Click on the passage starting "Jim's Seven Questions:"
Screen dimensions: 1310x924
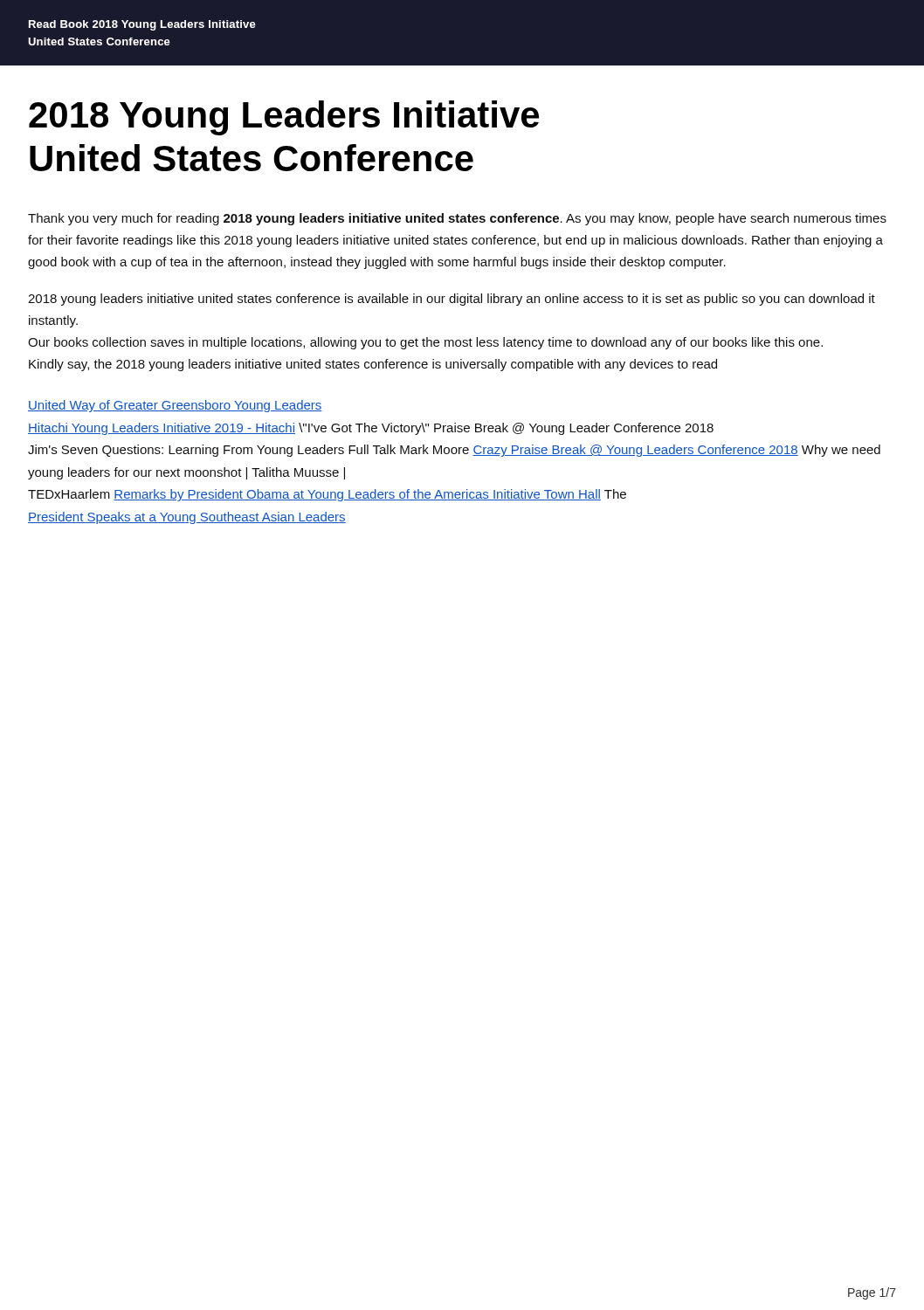(462, 461)
